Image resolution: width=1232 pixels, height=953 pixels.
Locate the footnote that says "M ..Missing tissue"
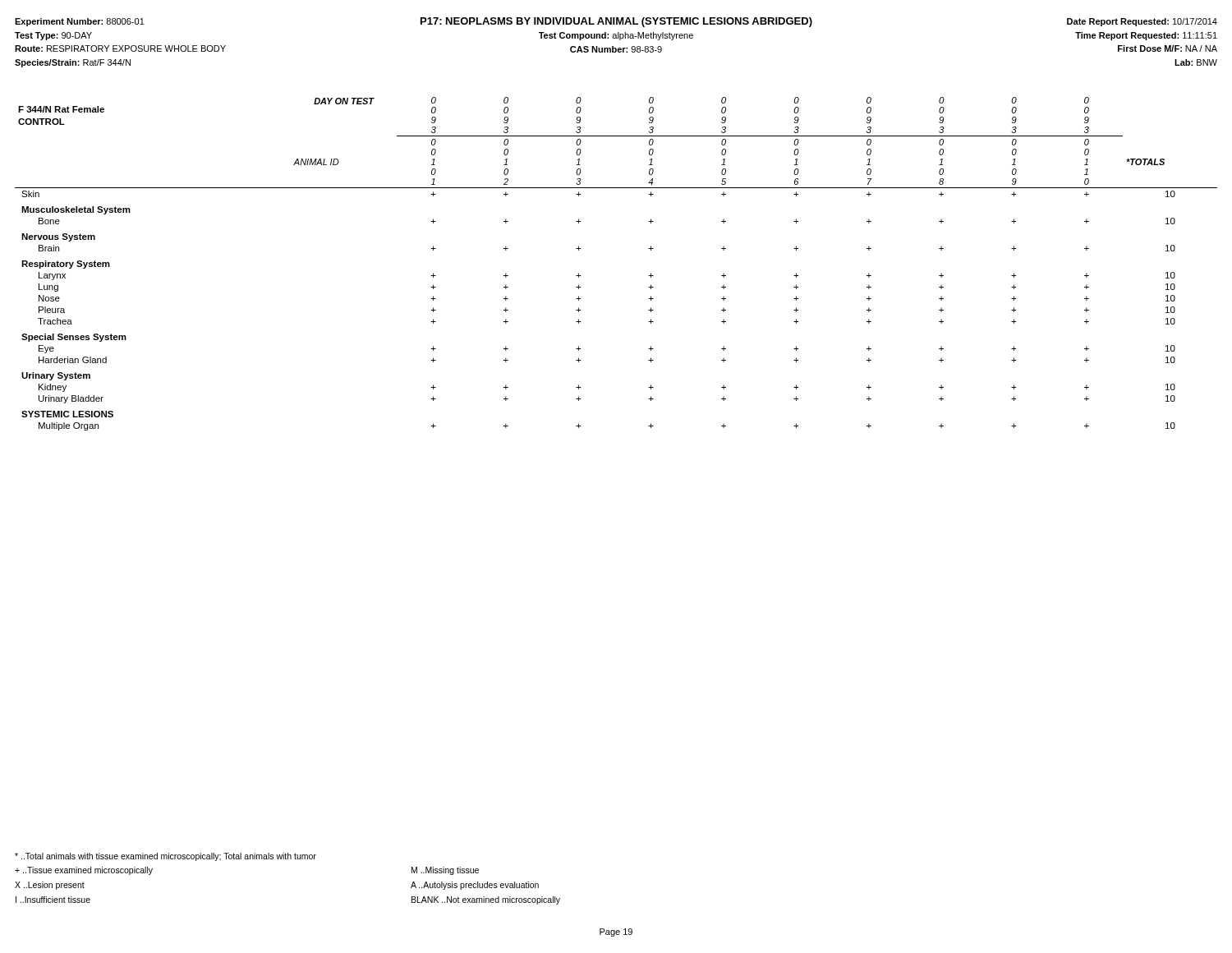point(485,886)
